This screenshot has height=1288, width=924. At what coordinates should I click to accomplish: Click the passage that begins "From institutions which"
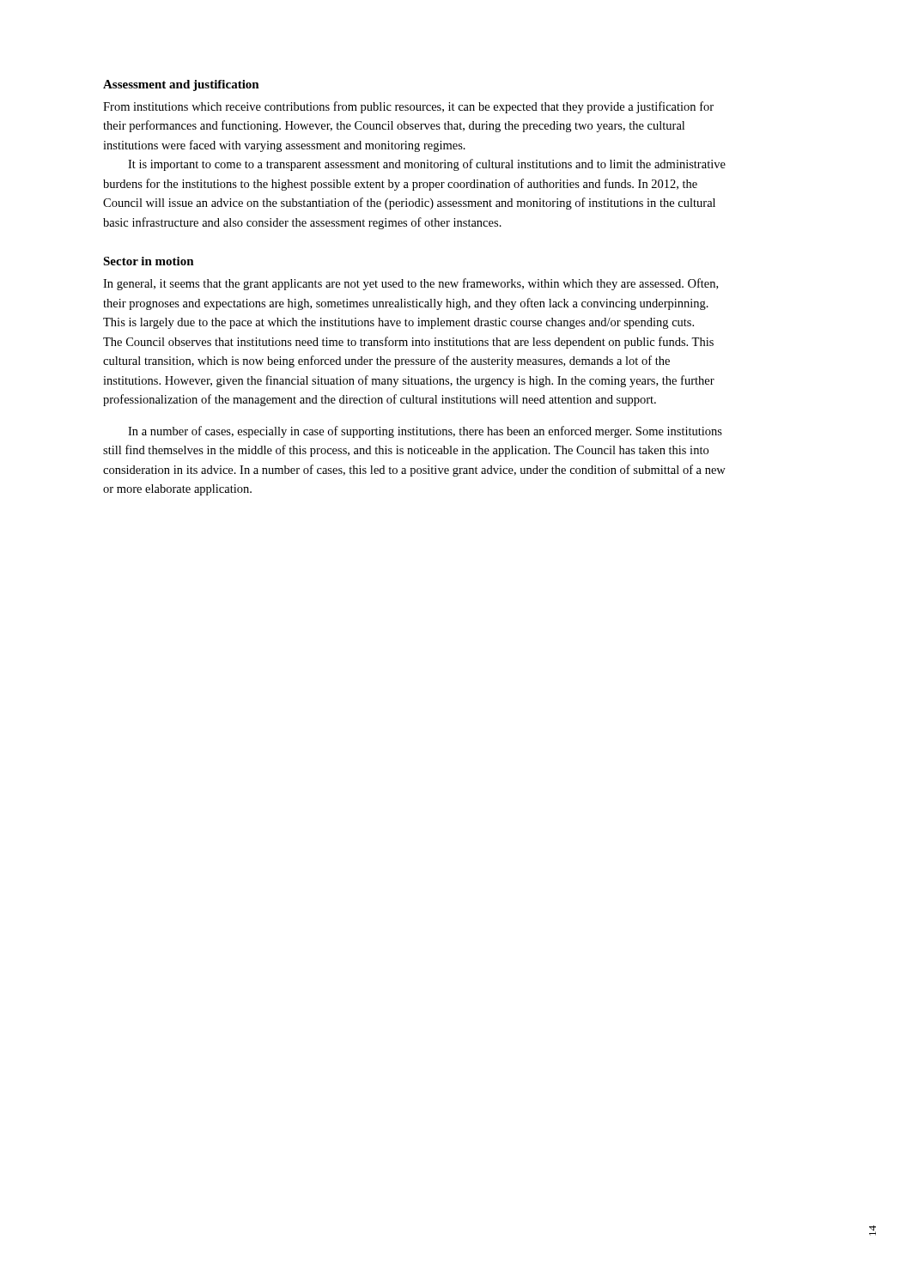tap(416, 165)
